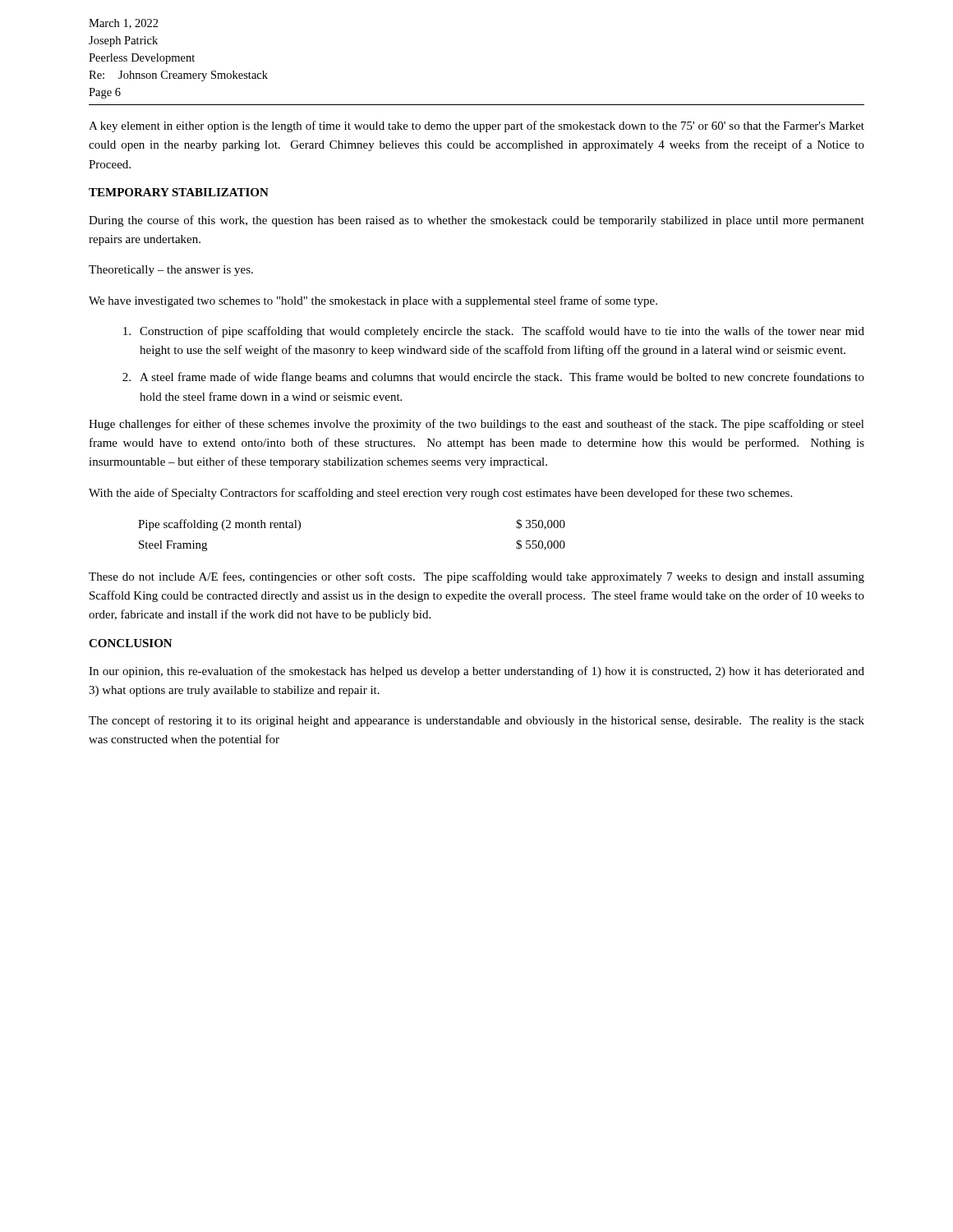
Task: Where is the passage that starts "2. A steel frame made of"?
Action: pyautogui.click(x=476, y=387)
